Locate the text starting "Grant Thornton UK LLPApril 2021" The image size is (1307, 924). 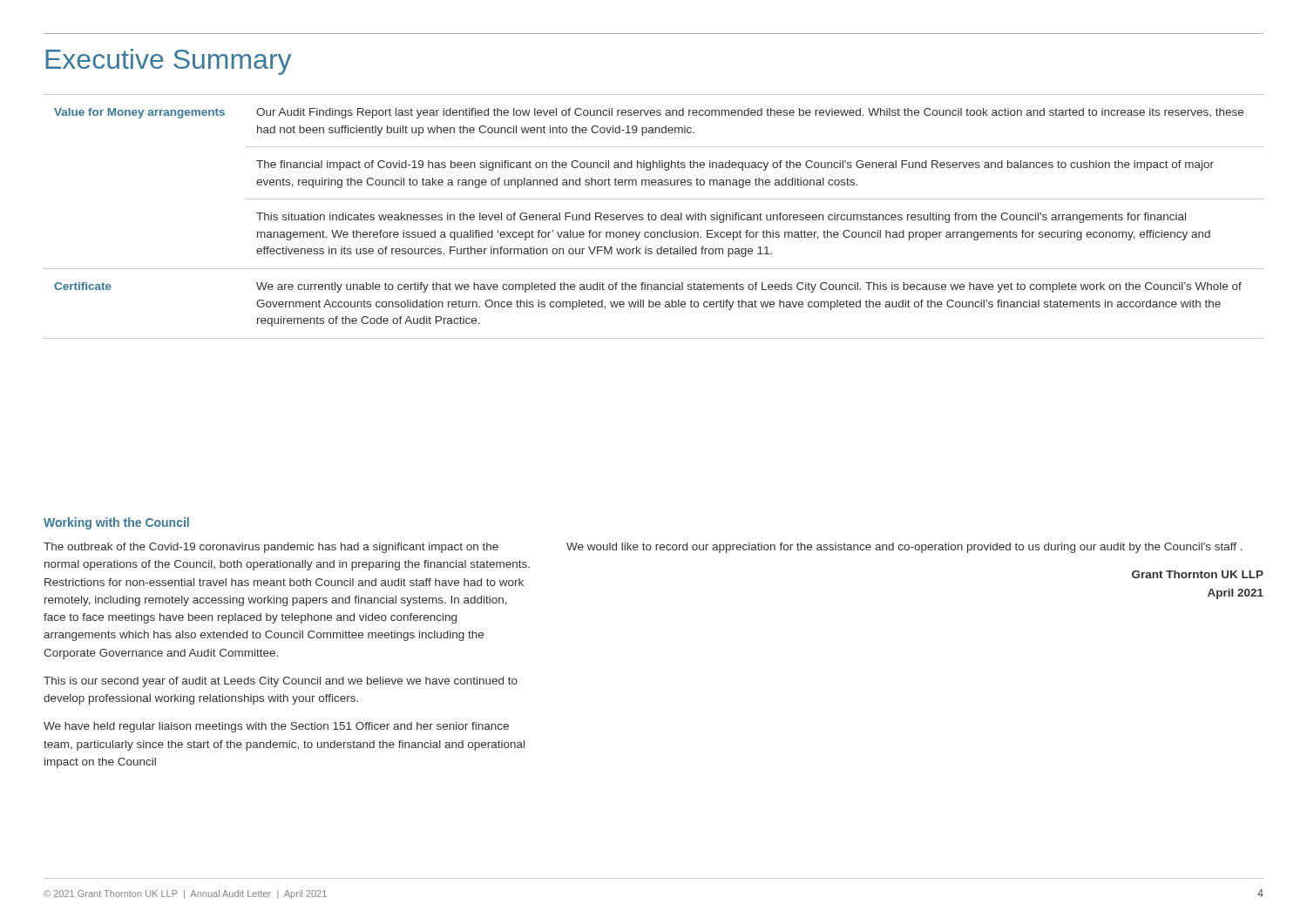[1198, 574]
